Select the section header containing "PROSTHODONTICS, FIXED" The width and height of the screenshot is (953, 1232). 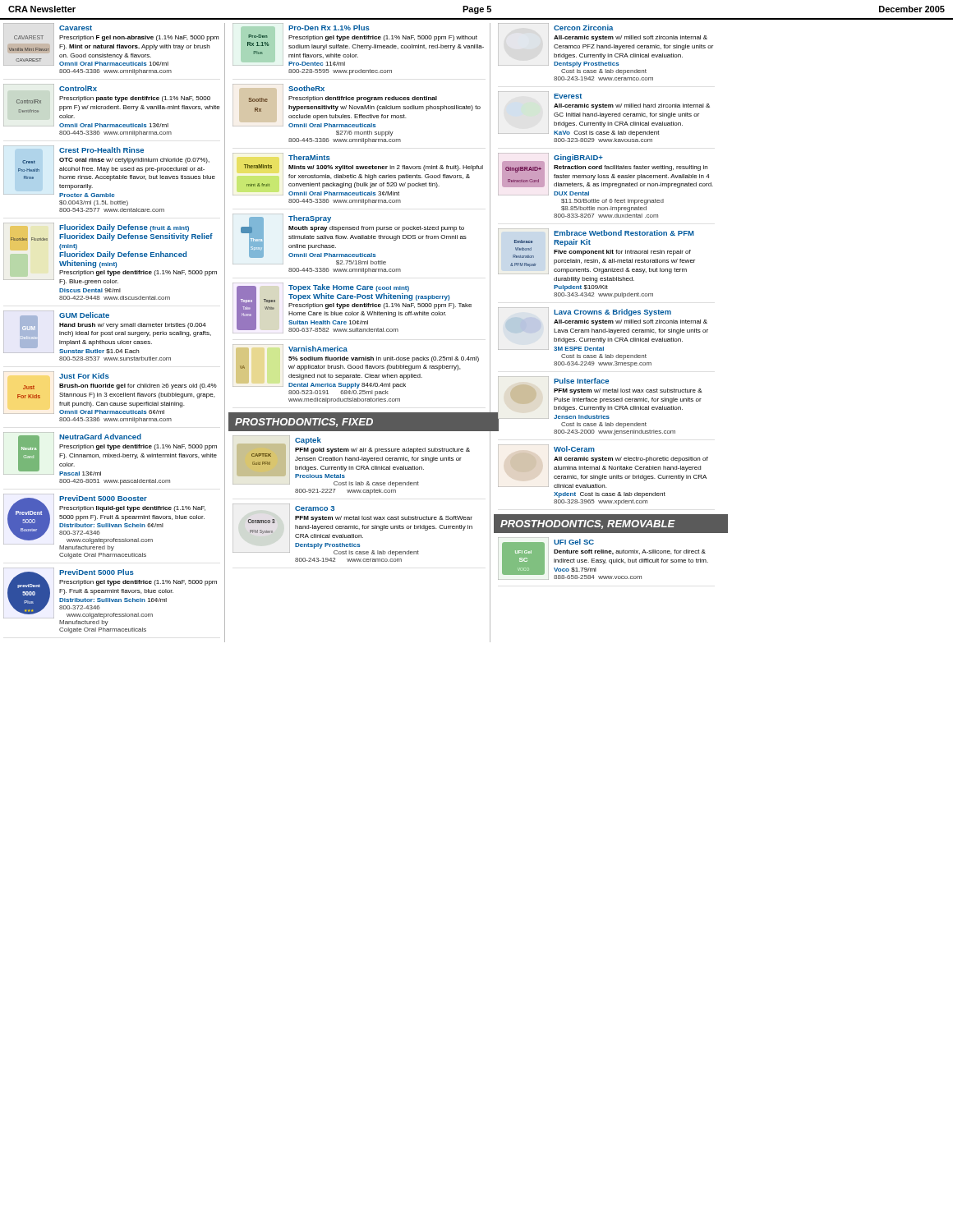304,422
